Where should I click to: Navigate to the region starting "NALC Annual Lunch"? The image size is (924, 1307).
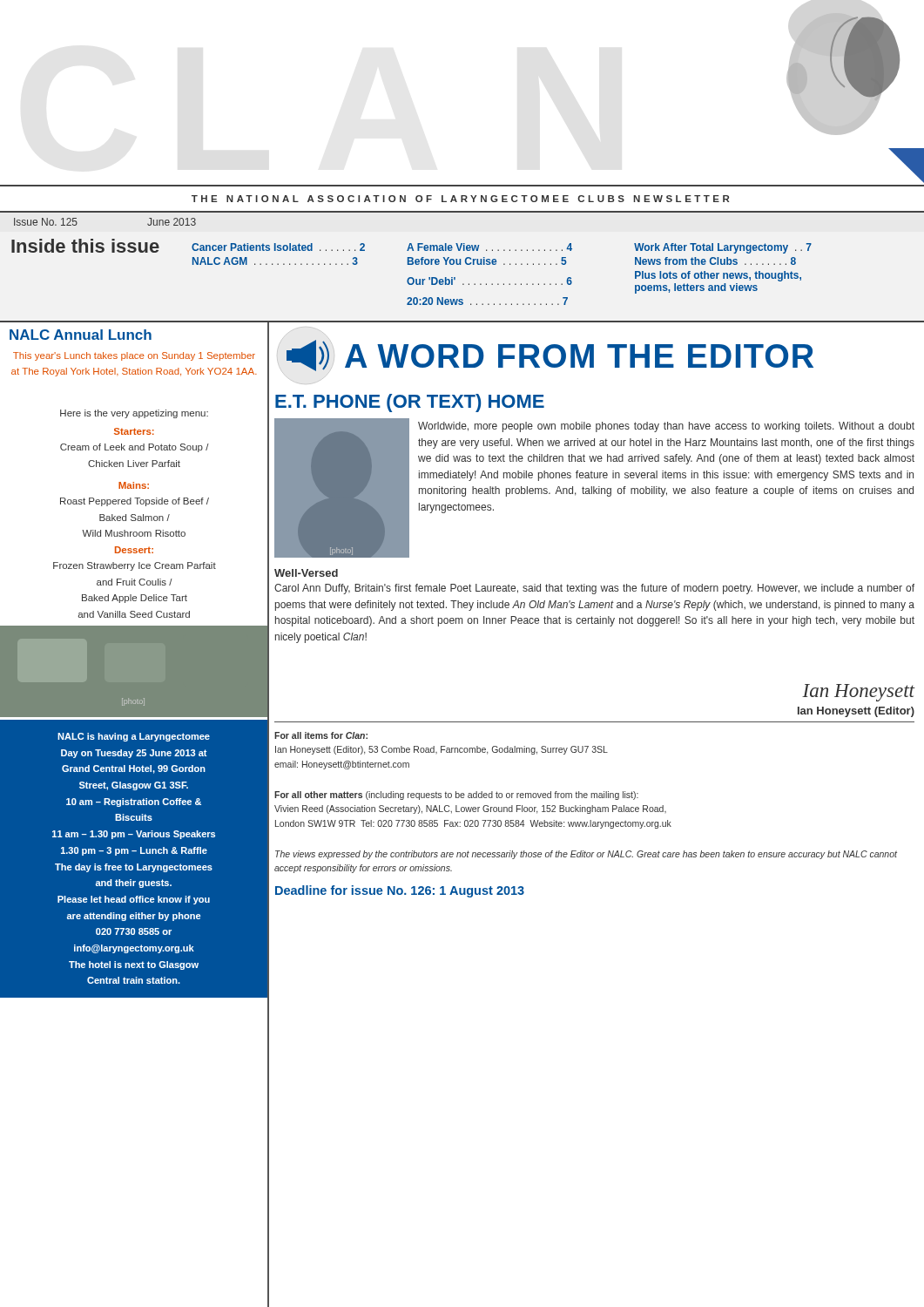[x=80, y=335]
